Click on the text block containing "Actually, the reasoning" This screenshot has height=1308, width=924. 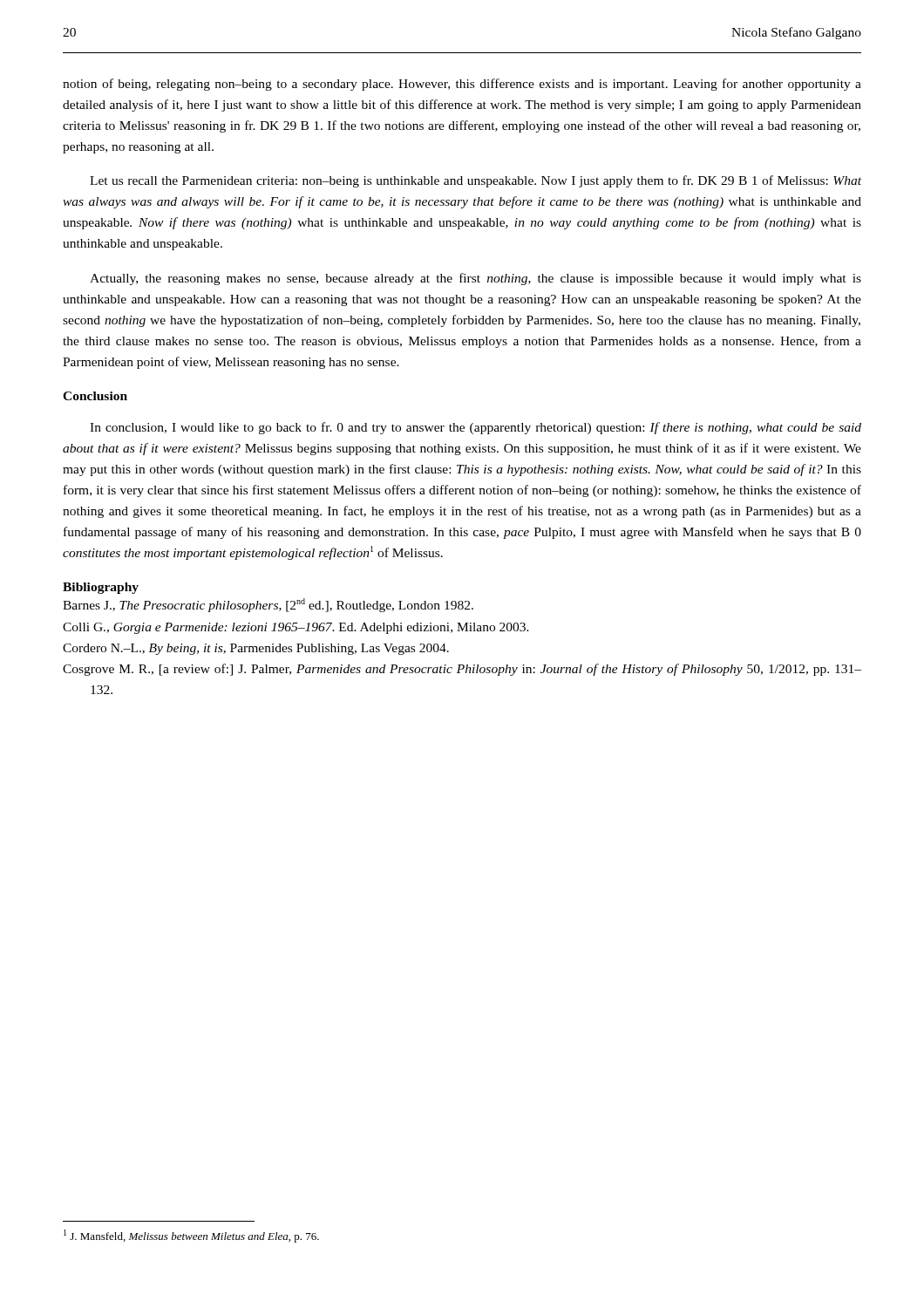[x=462, y=320]
